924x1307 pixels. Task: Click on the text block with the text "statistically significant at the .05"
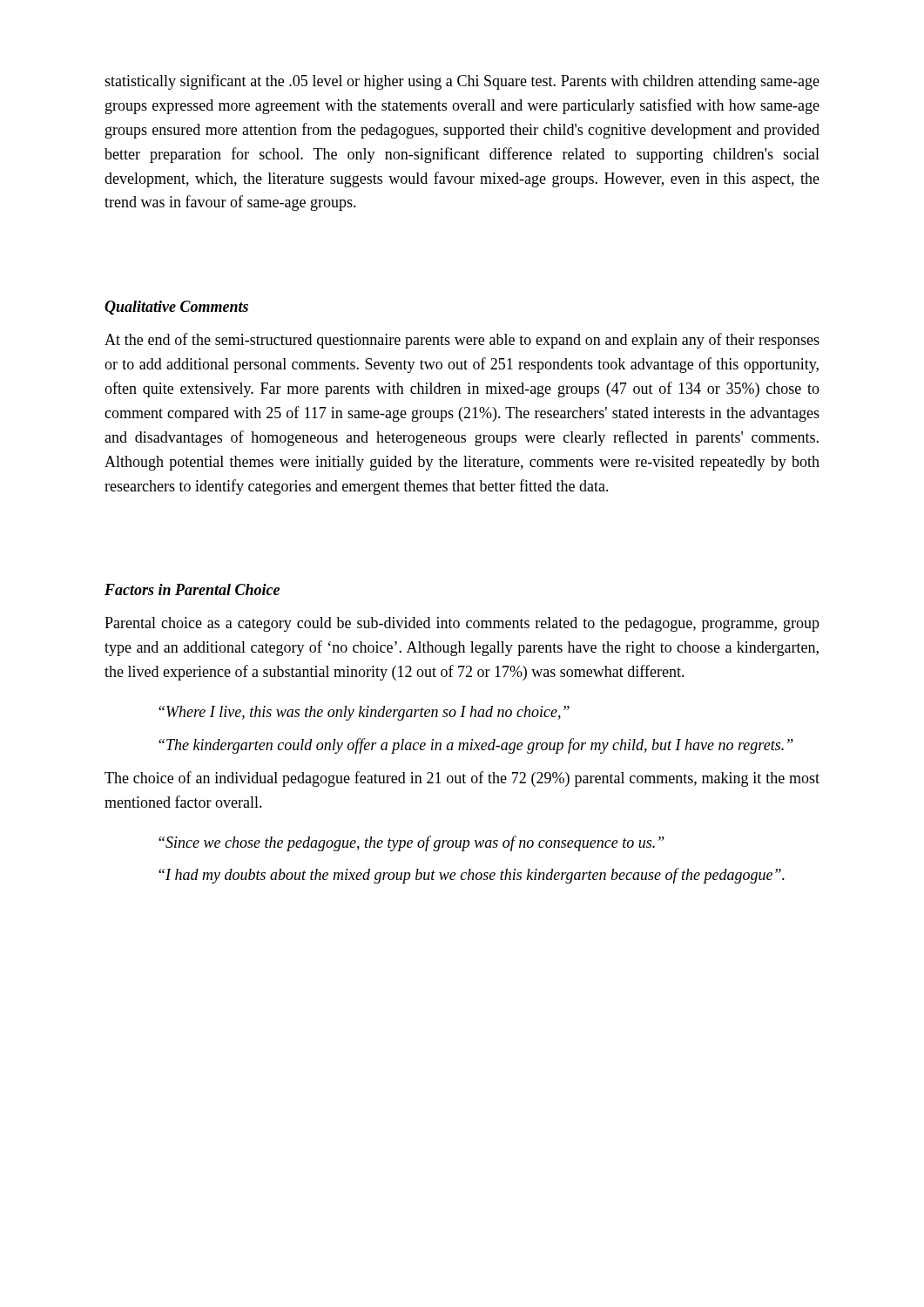tap(462, 142)
